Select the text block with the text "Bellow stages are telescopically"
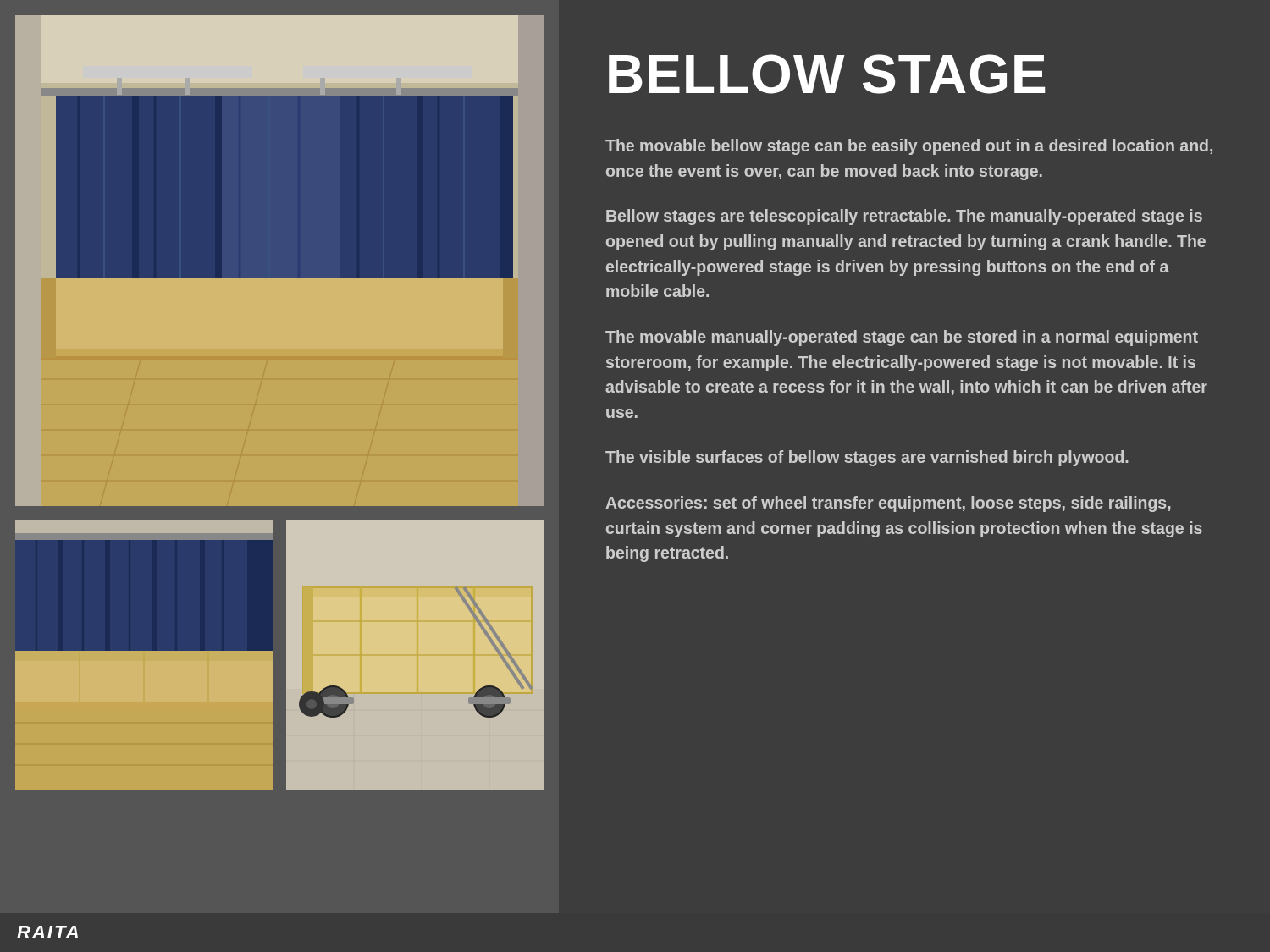 point(906,254)
